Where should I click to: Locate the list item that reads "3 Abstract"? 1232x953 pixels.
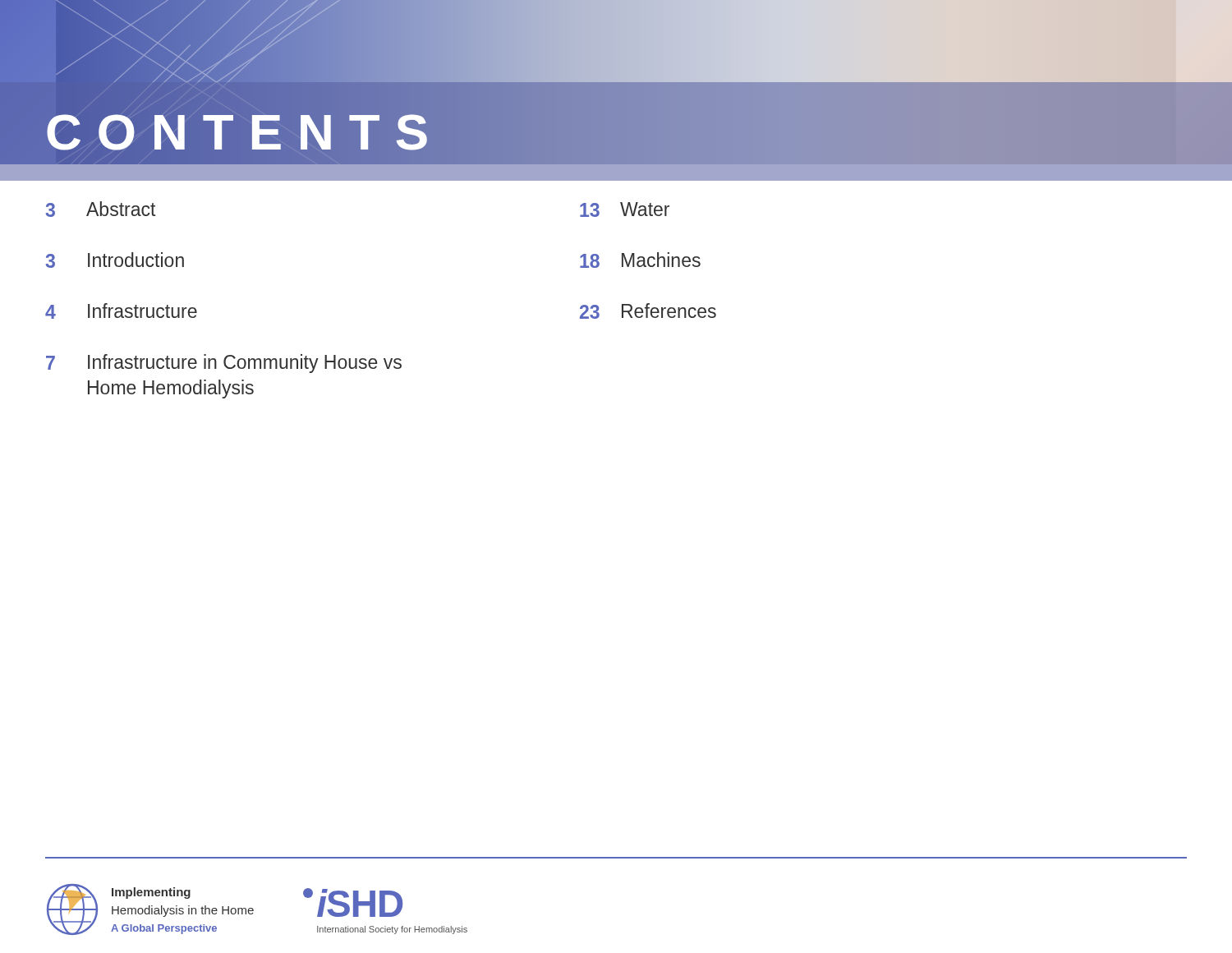(x=100, y=210)
